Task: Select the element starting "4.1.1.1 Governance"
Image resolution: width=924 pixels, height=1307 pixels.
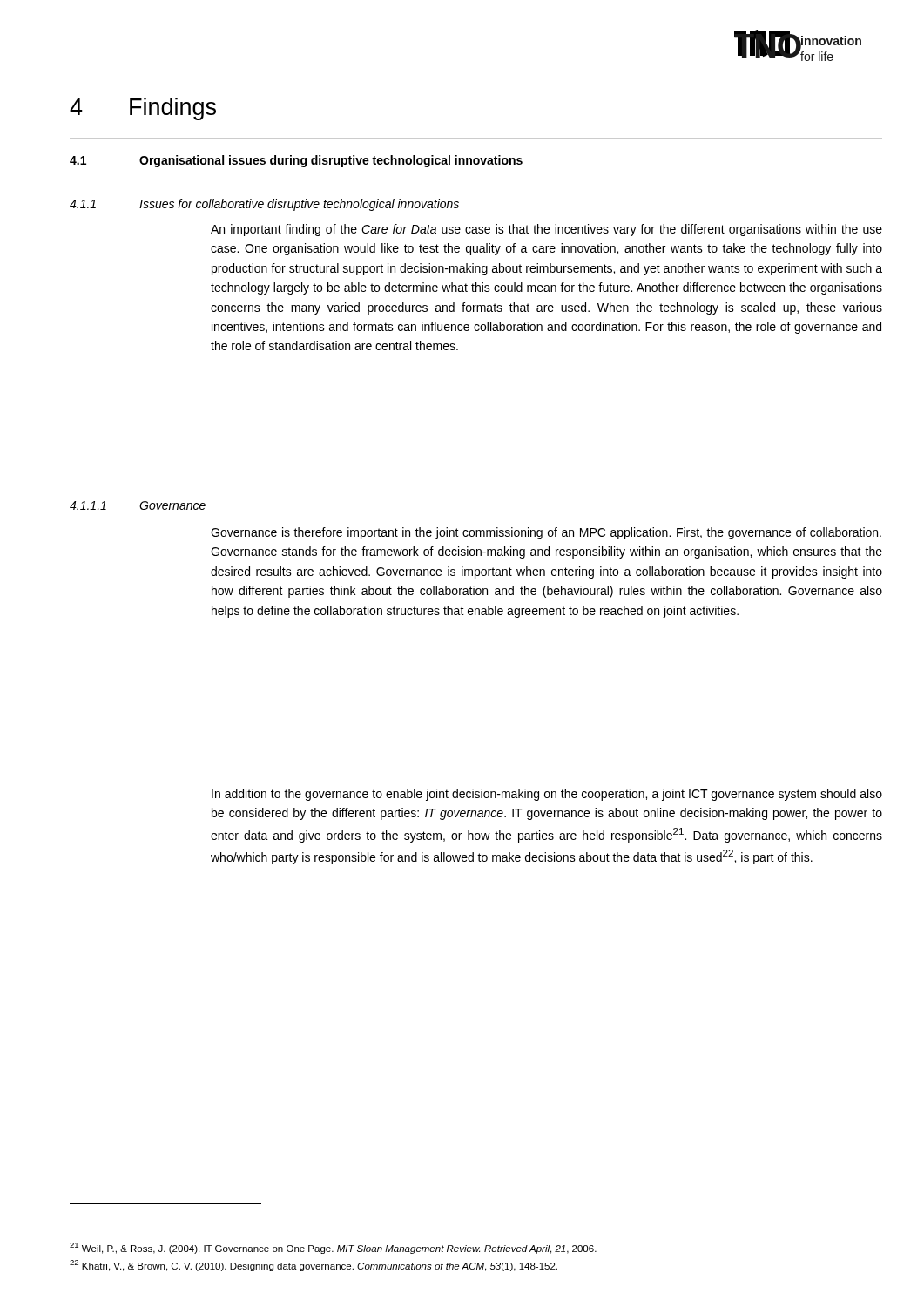Action: pos(138,505)
